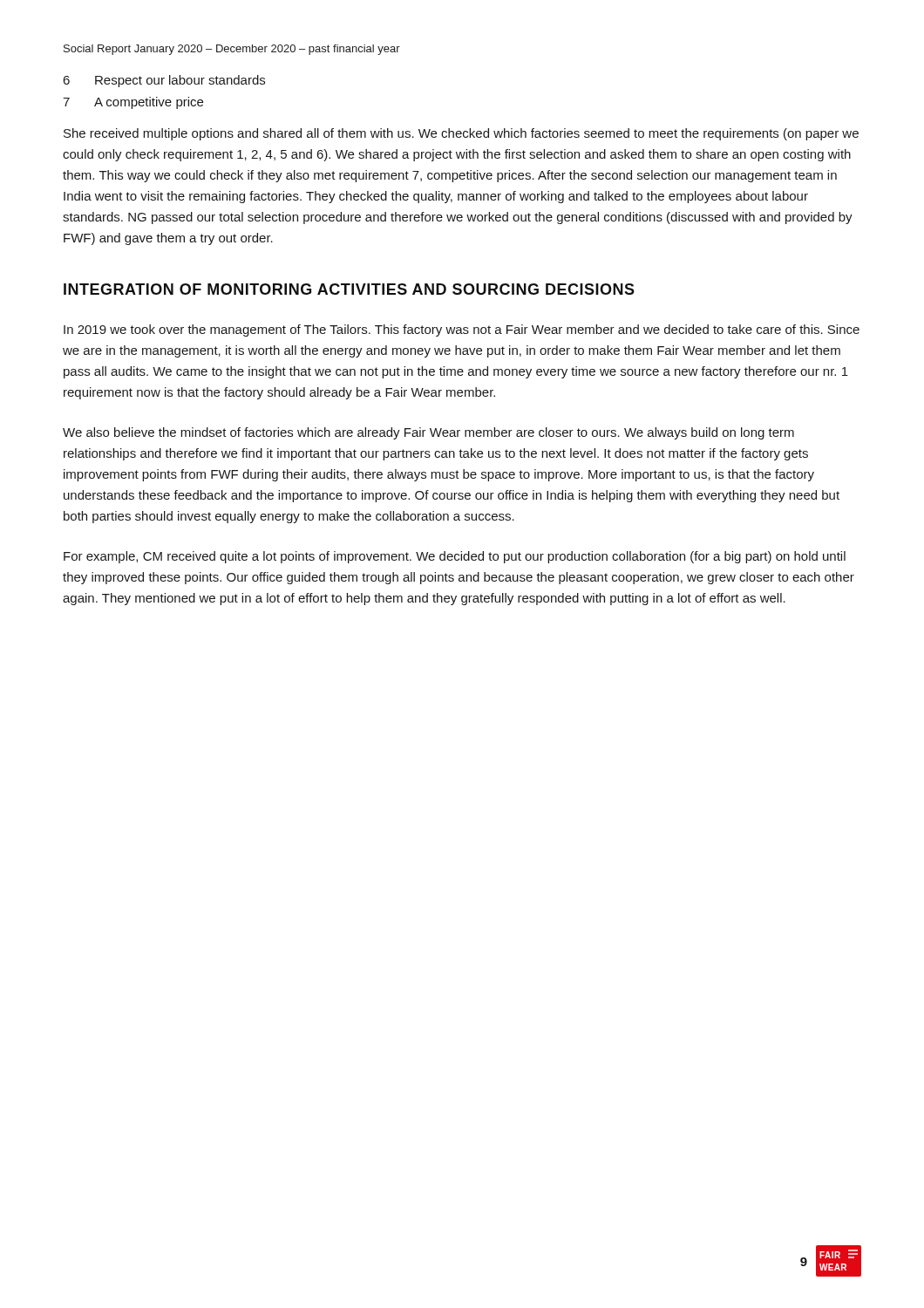
Task: Find the text block that reads "In 2019 we took over the"
Action: 461,361
